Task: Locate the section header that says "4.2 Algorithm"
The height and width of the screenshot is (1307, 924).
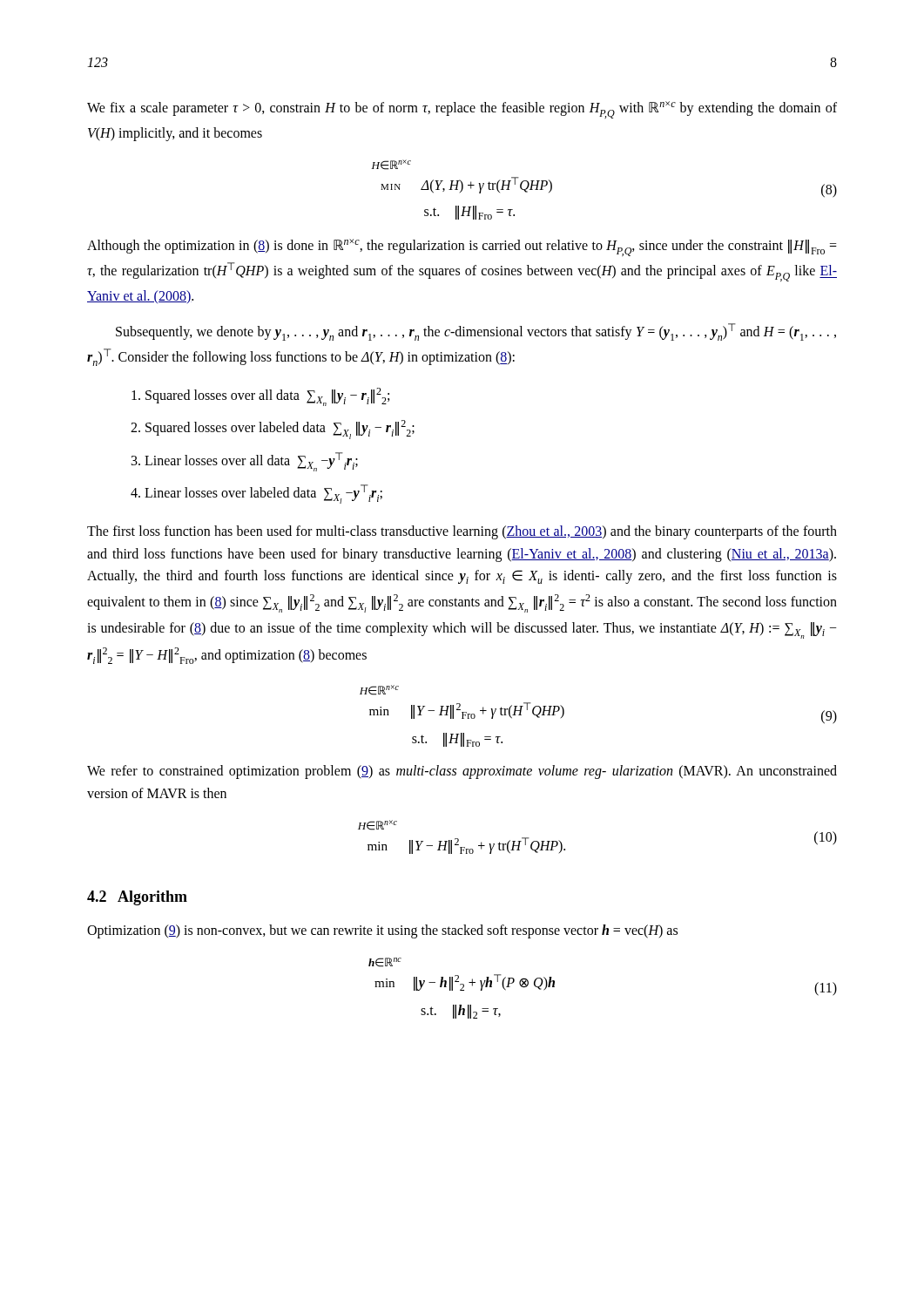Action: tap(137, 896)
